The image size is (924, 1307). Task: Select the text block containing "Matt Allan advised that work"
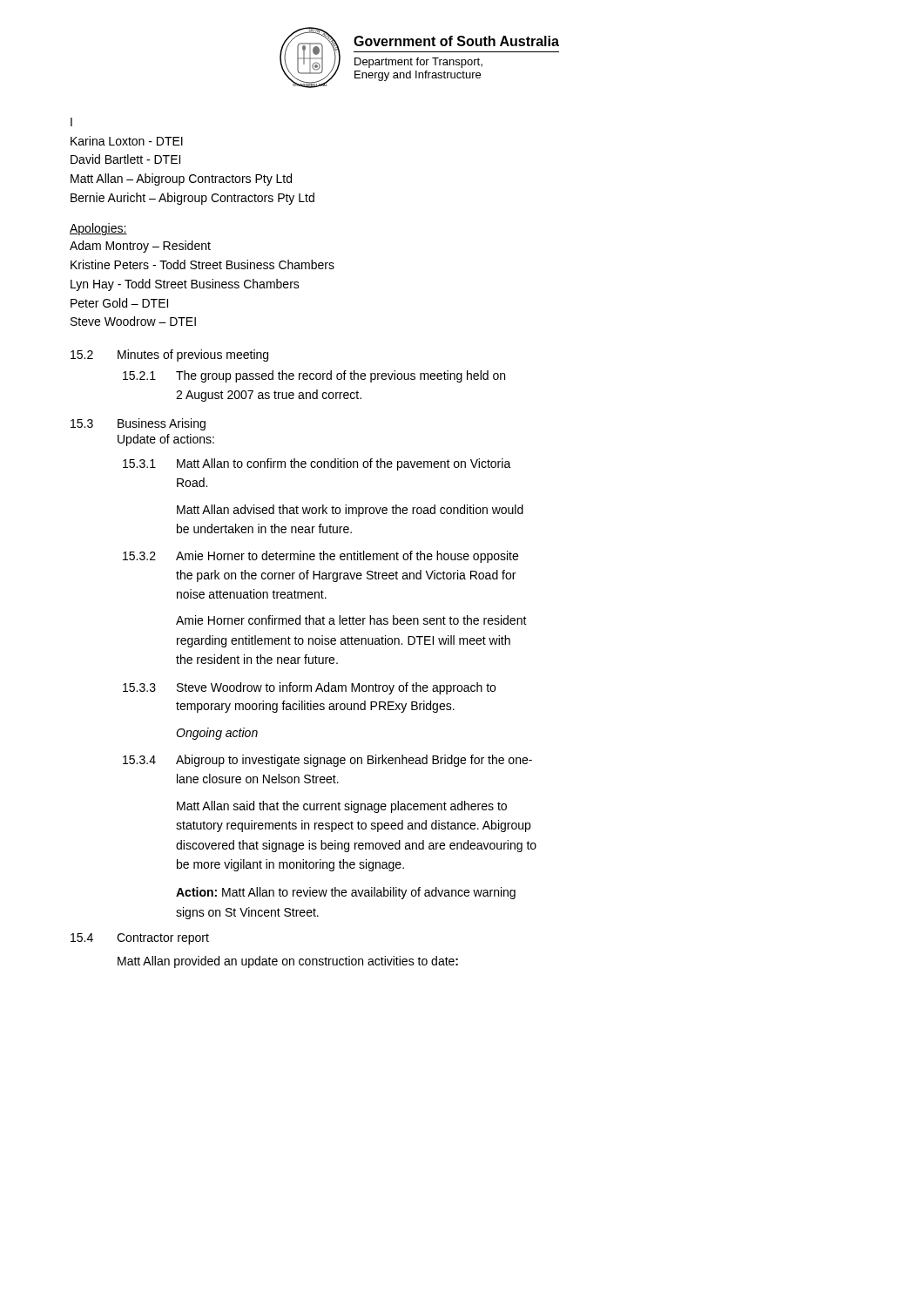coord(350,519)
